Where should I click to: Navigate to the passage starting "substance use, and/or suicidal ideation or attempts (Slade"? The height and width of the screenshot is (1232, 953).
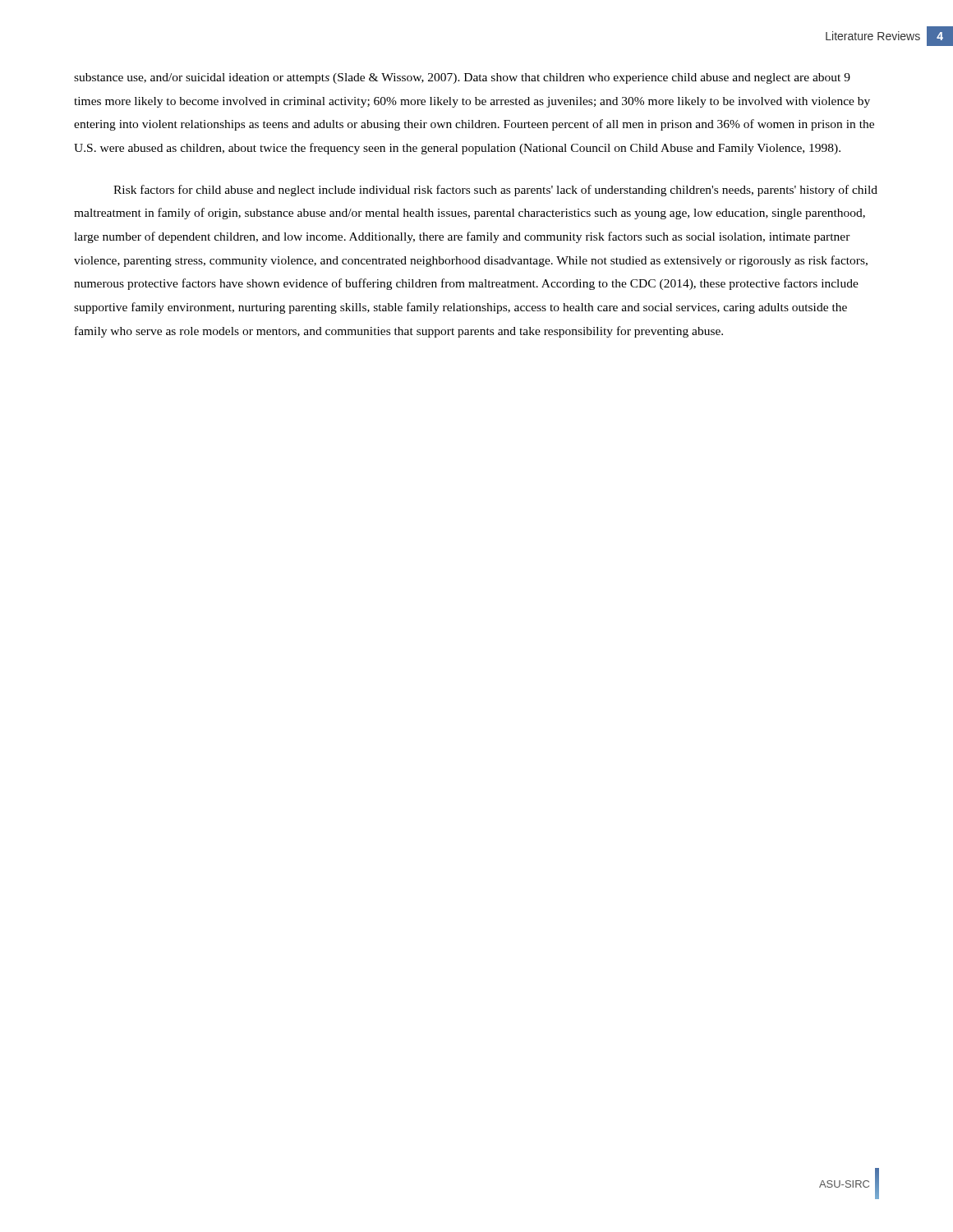pyautogui.click(x=476, y=113)
